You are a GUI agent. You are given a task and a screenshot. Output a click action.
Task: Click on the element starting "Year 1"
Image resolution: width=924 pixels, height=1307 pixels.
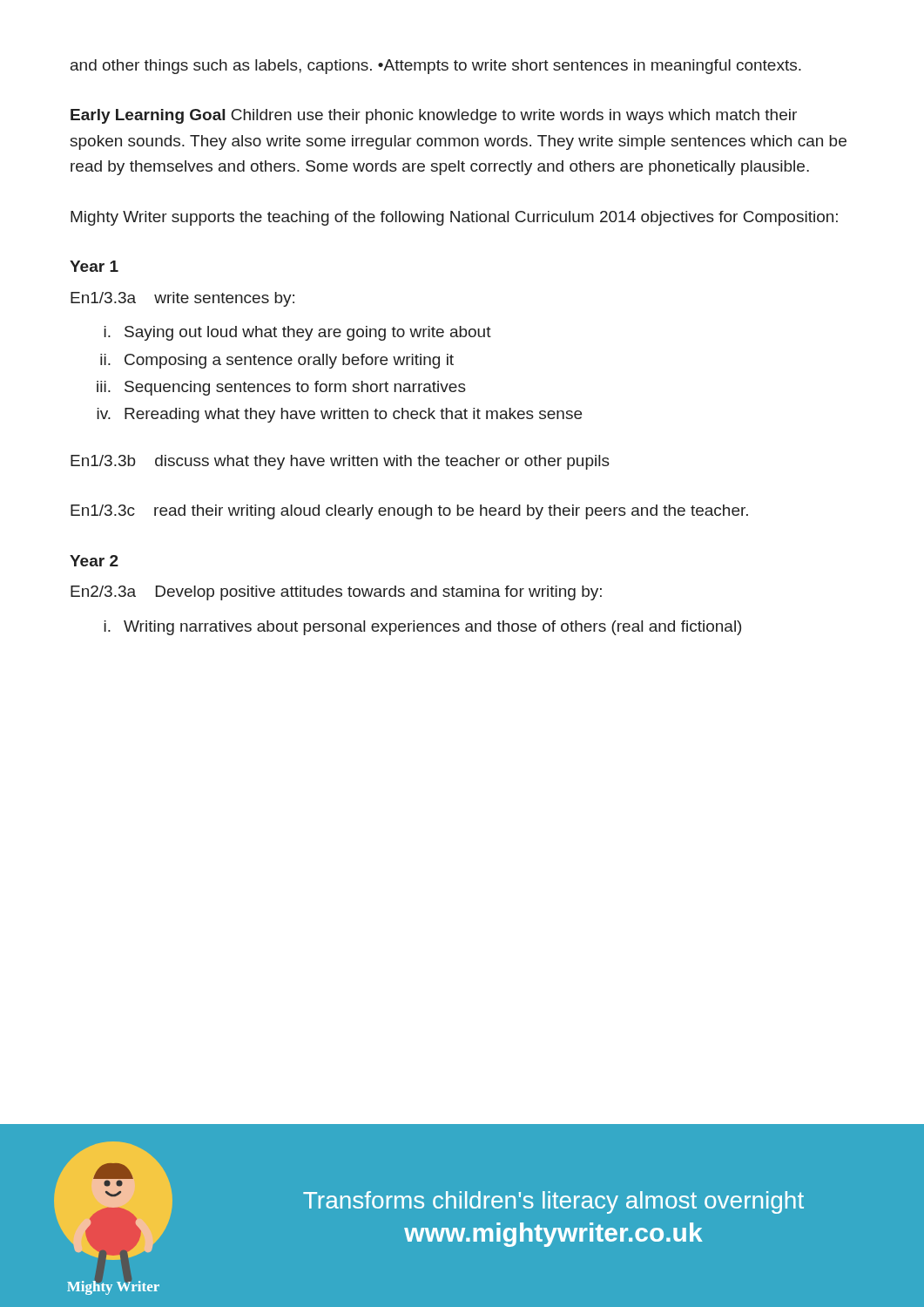[94, 266]
